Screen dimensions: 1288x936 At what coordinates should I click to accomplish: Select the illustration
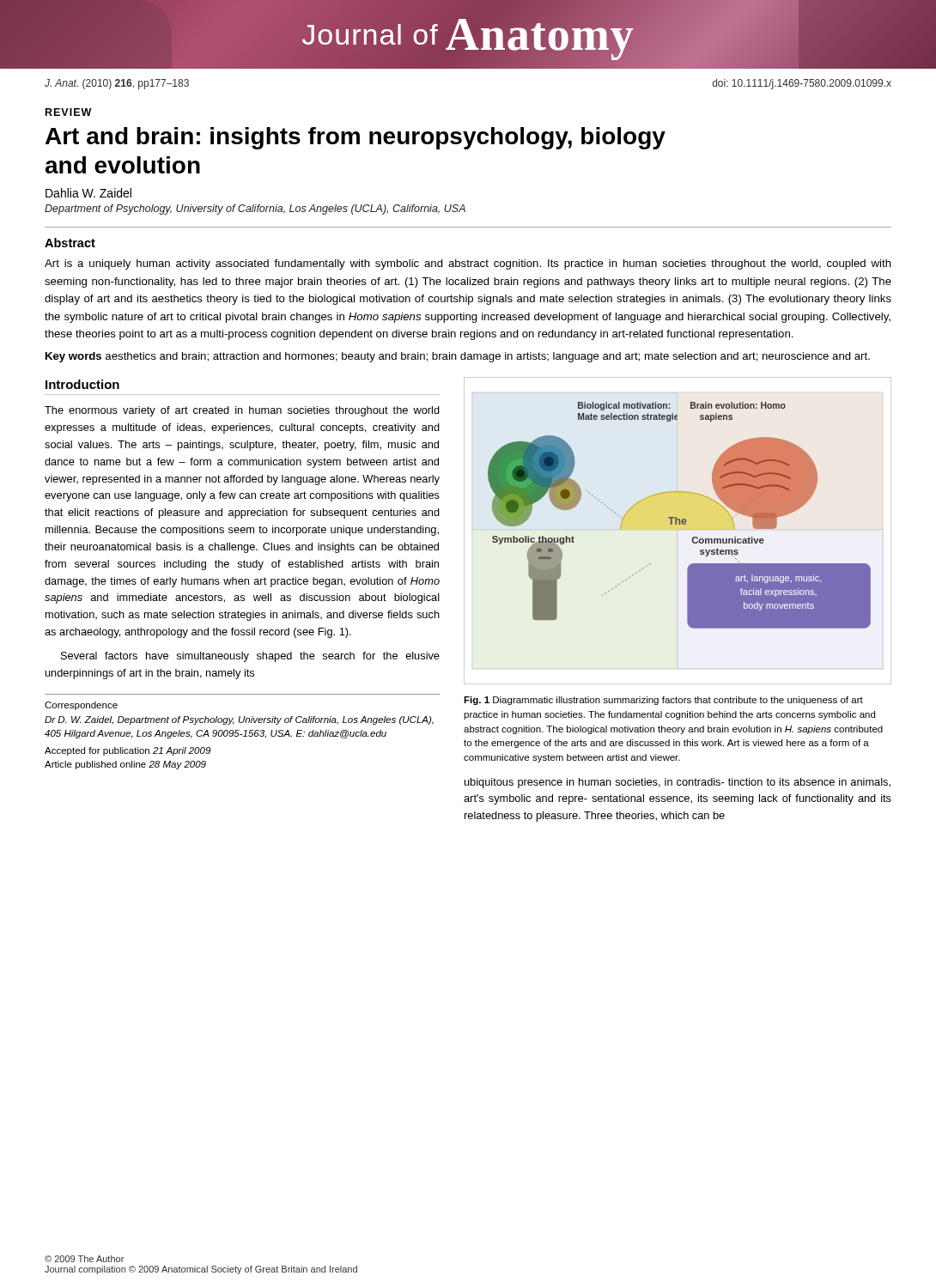click(468, 34)
